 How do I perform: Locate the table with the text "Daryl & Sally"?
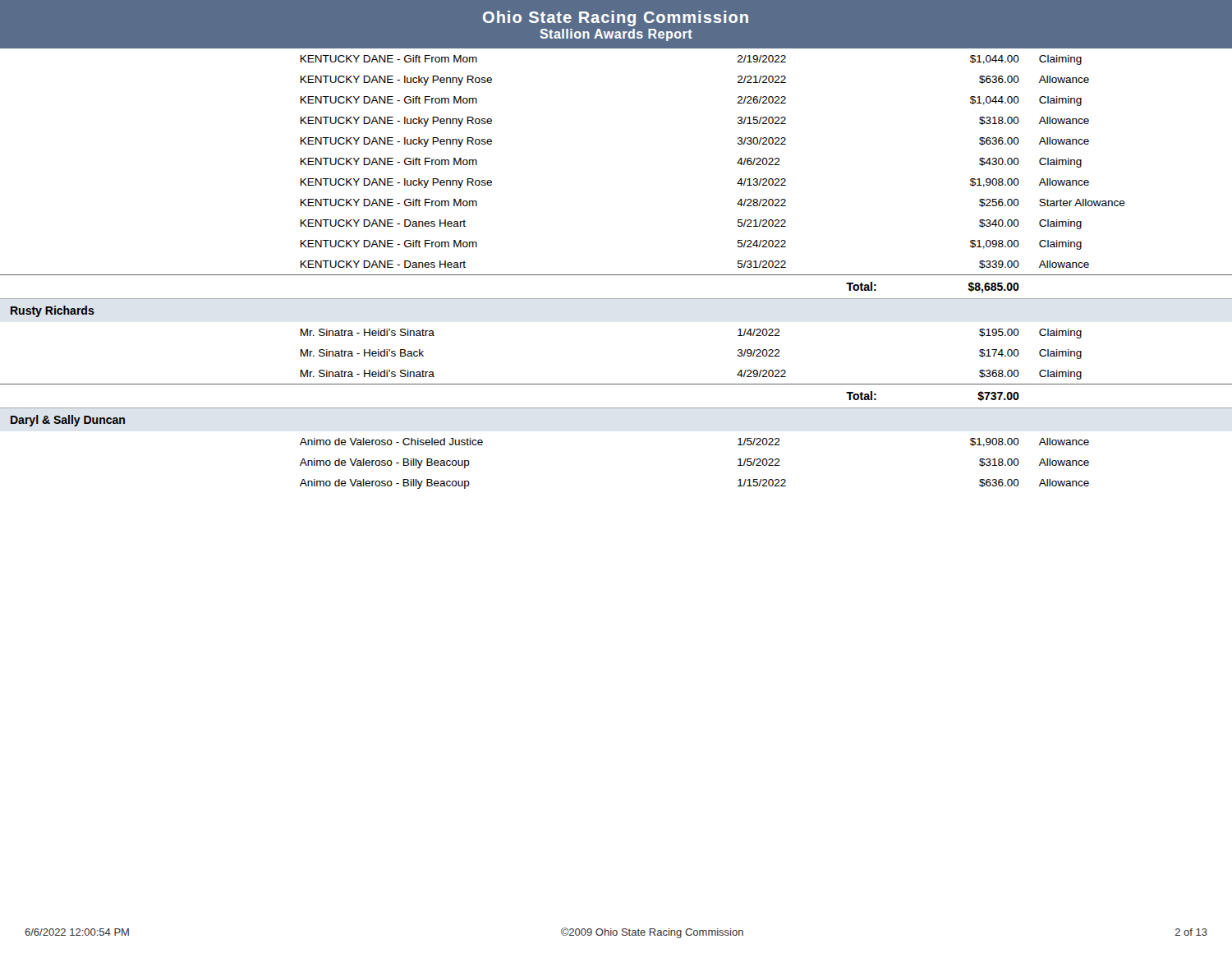(616, 271)
